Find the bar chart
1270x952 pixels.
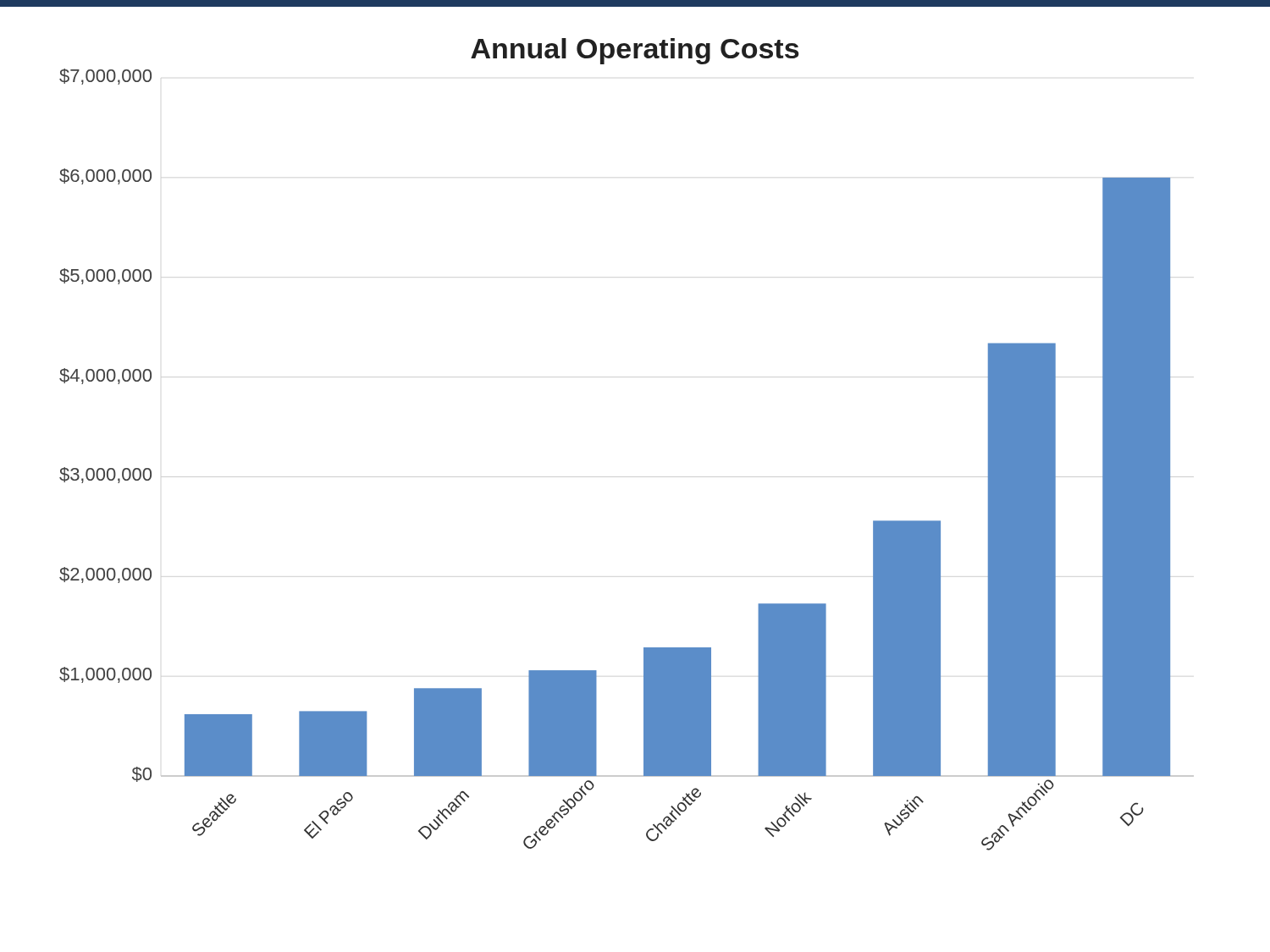[635, 471]
